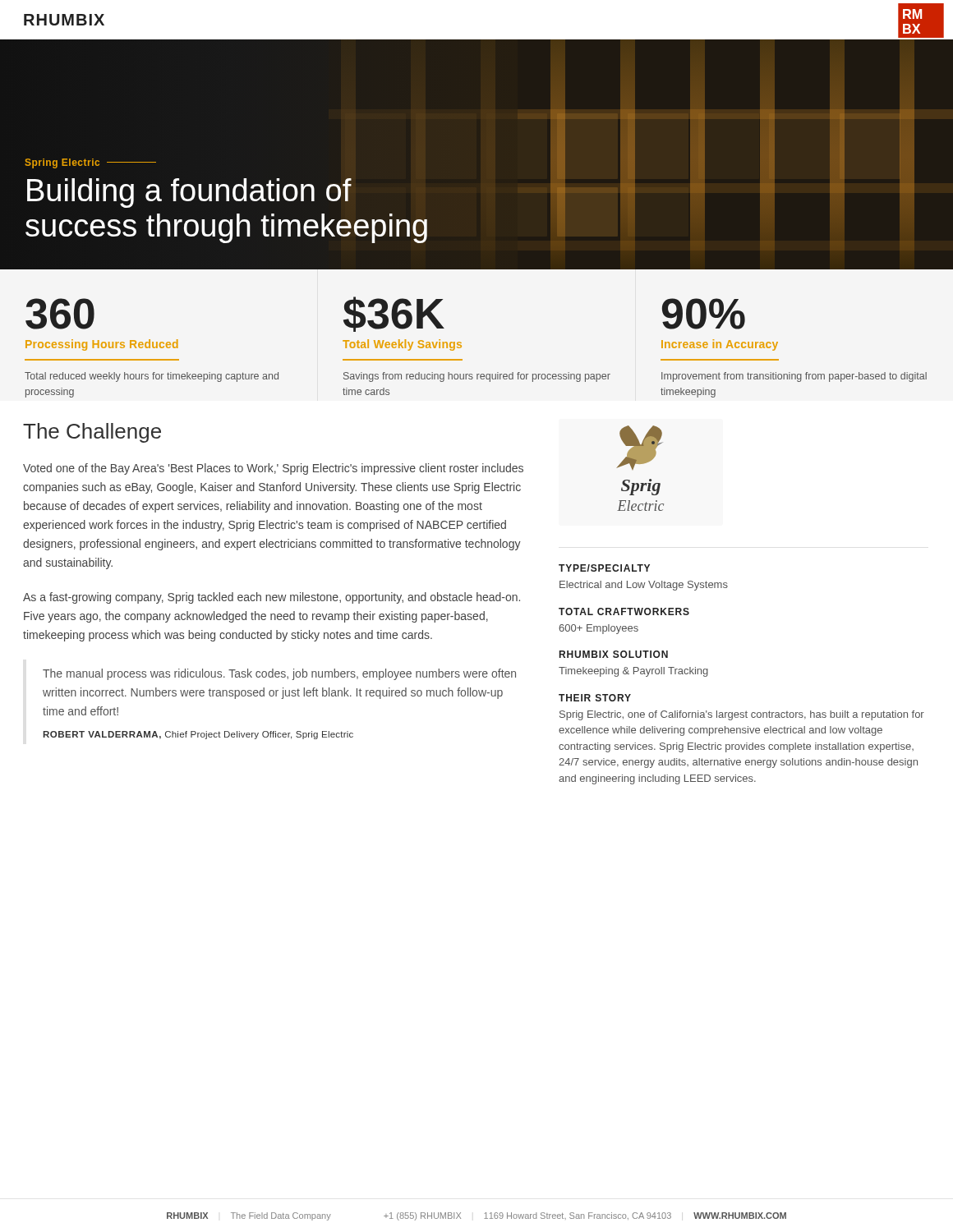Navigate to the region starting "RHUMBIX SOLUTION Timekeeping & Payroll Tracking"
953x1232 pixels.
pos(614,654)
